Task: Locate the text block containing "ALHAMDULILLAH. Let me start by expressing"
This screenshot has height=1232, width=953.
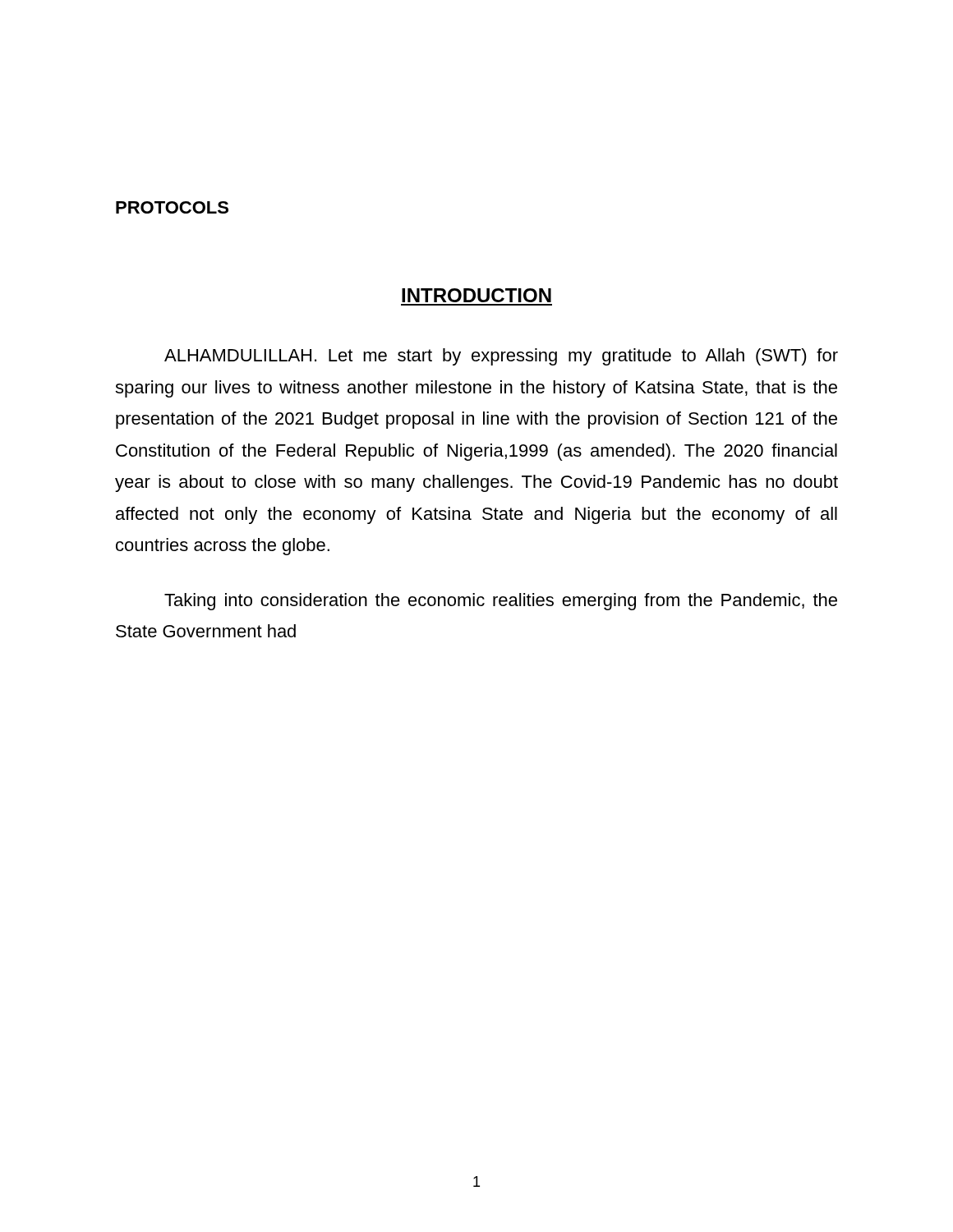Action: pos(476,451)
